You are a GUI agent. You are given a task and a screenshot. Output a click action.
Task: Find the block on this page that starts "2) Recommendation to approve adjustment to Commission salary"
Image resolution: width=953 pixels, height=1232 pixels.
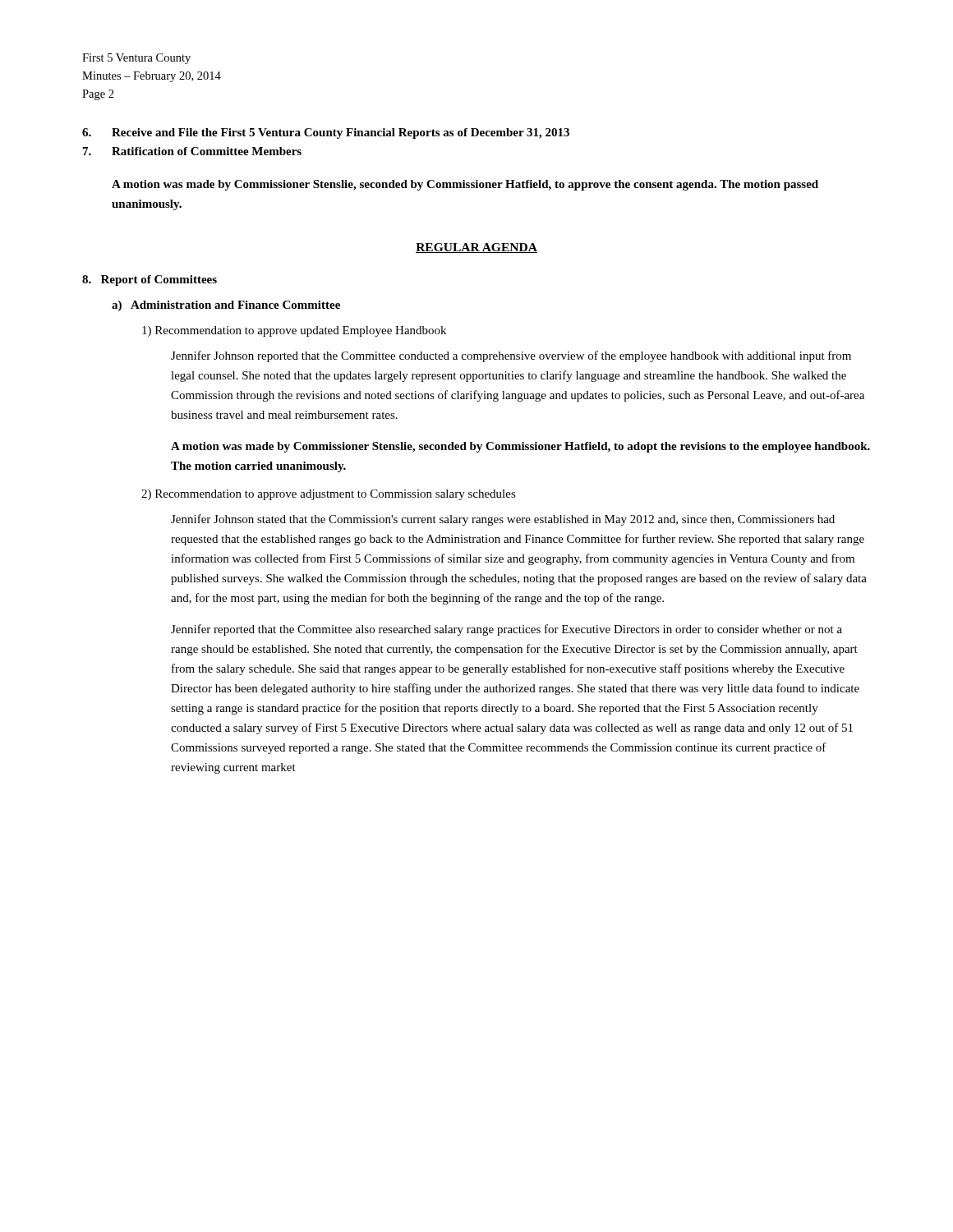pyautogui.click(x=329, y=493)
